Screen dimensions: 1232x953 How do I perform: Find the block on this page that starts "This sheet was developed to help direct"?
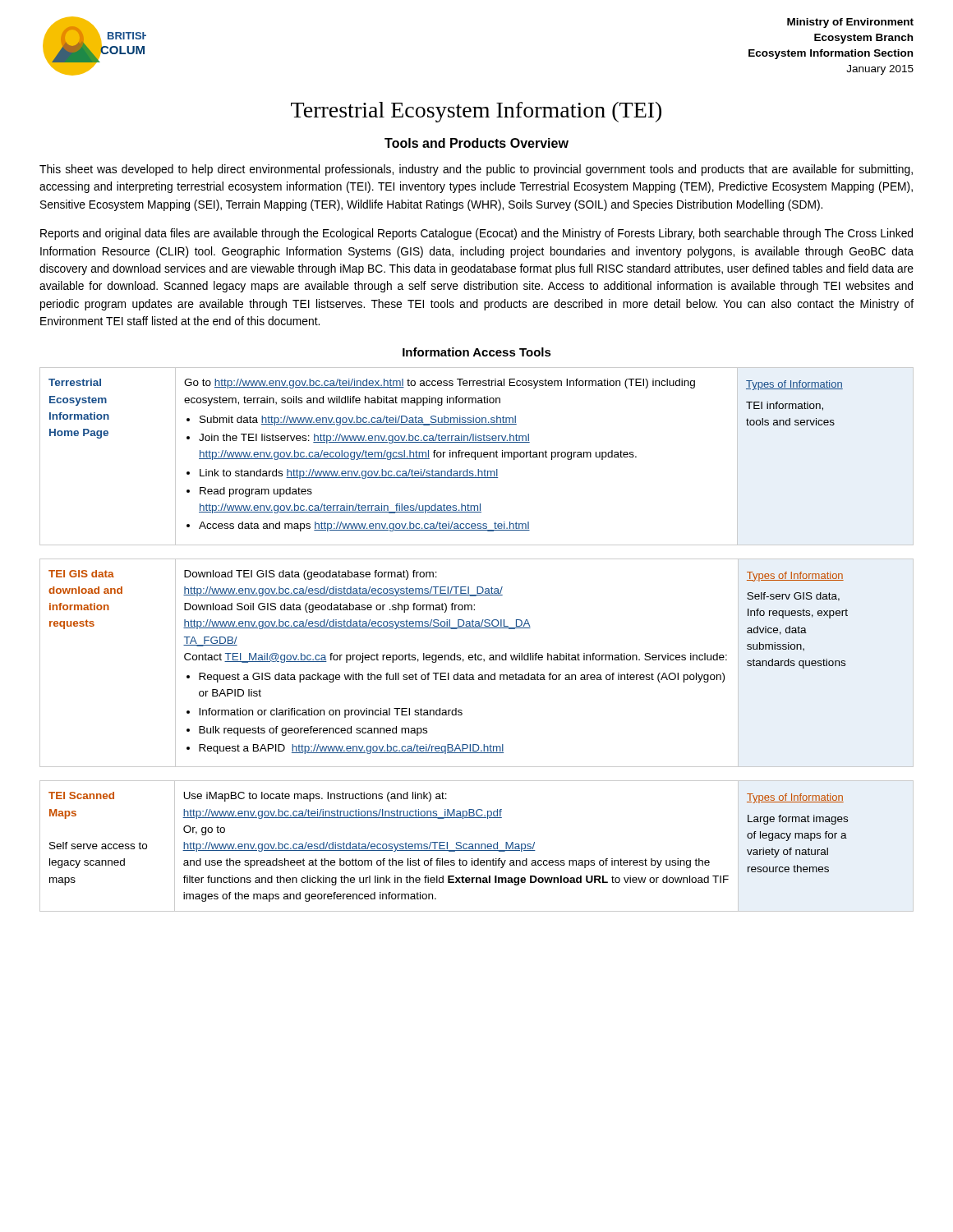(x=476, y=187)
